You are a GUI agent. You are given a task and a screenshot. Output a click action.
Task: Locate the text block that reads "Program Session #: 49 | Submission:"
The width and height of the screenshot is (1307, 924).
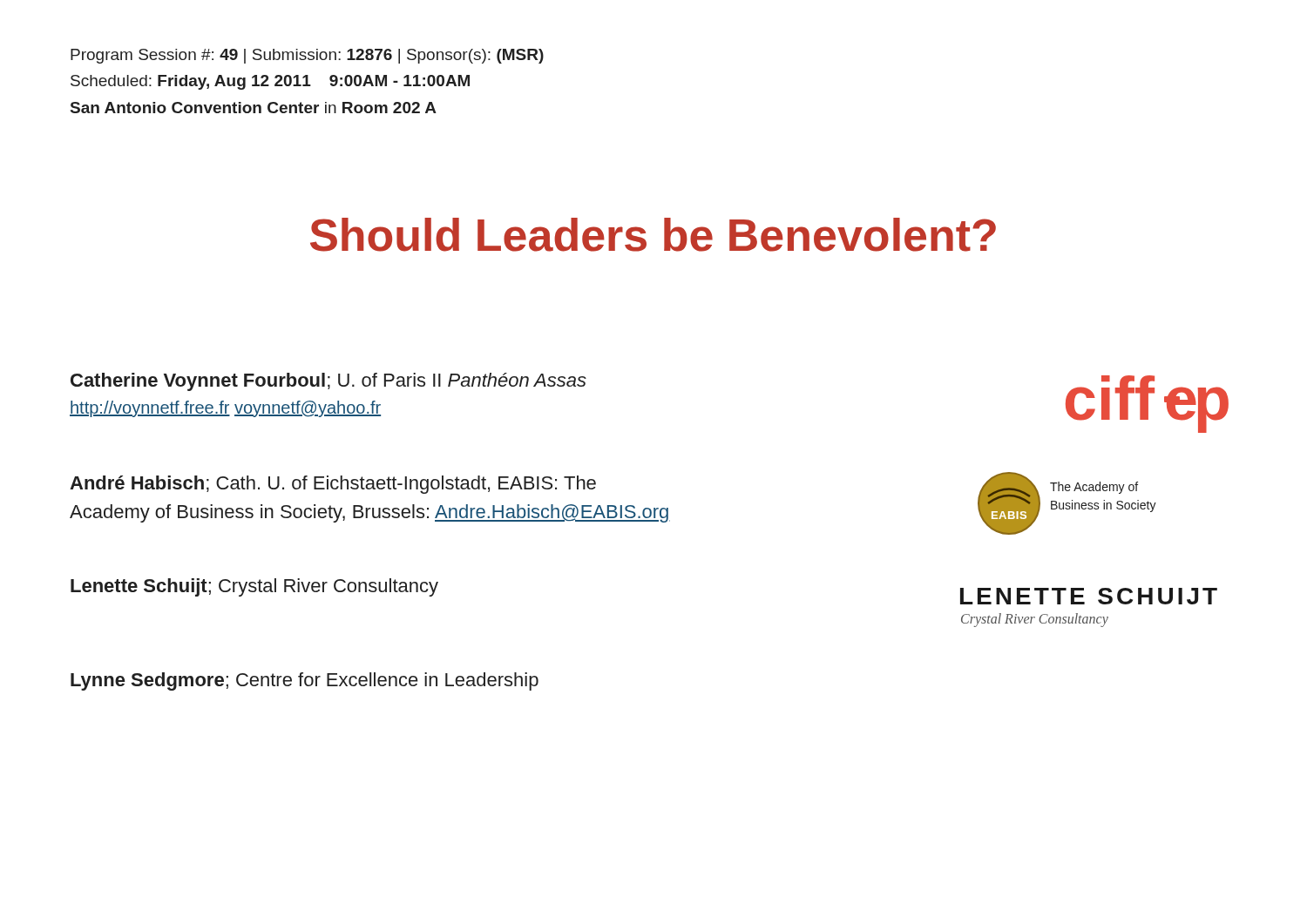[x=307, y=81]
